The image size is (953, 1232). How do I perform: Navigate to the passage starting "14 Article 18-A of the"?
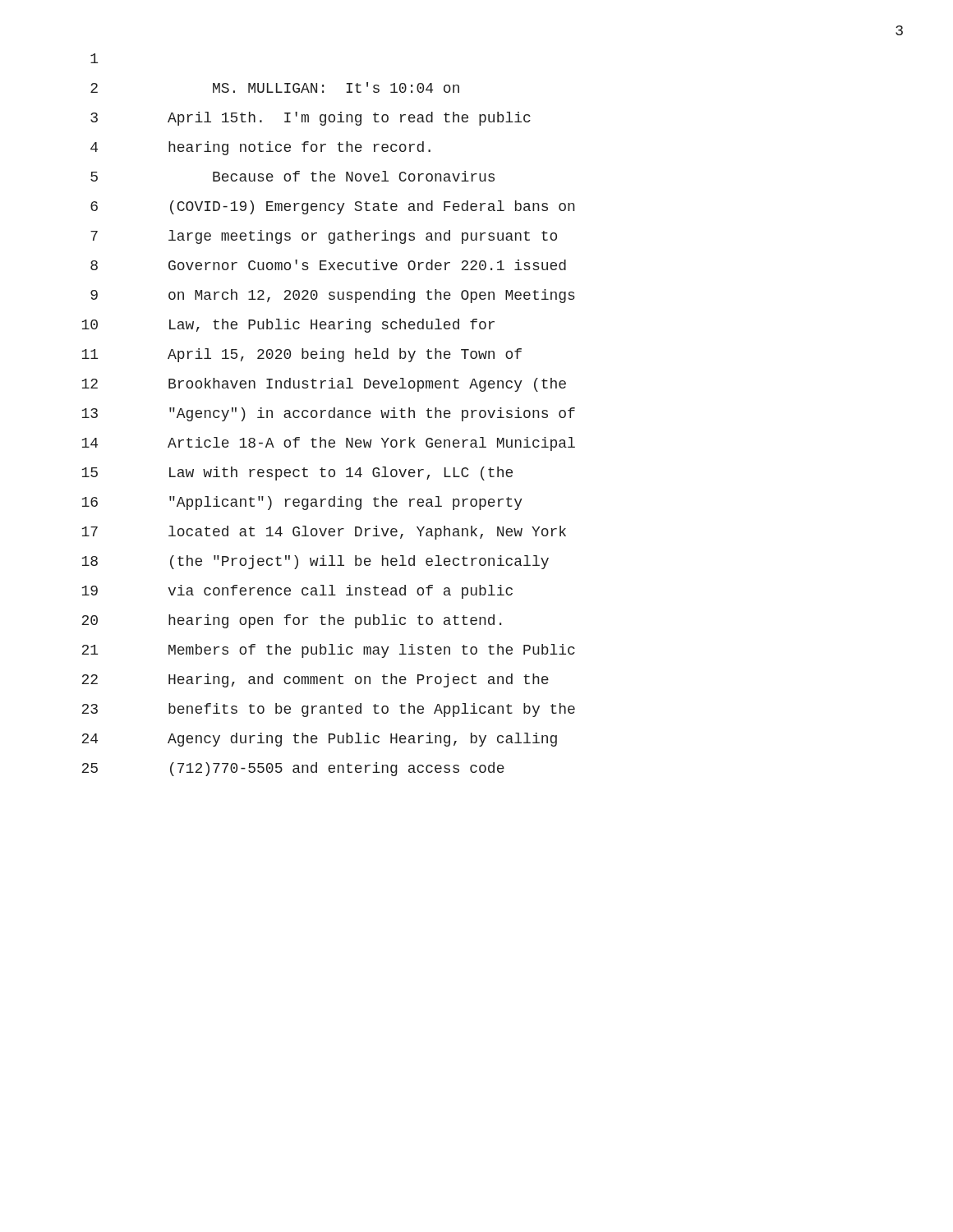pyautogui.click(x=476, y=444)
